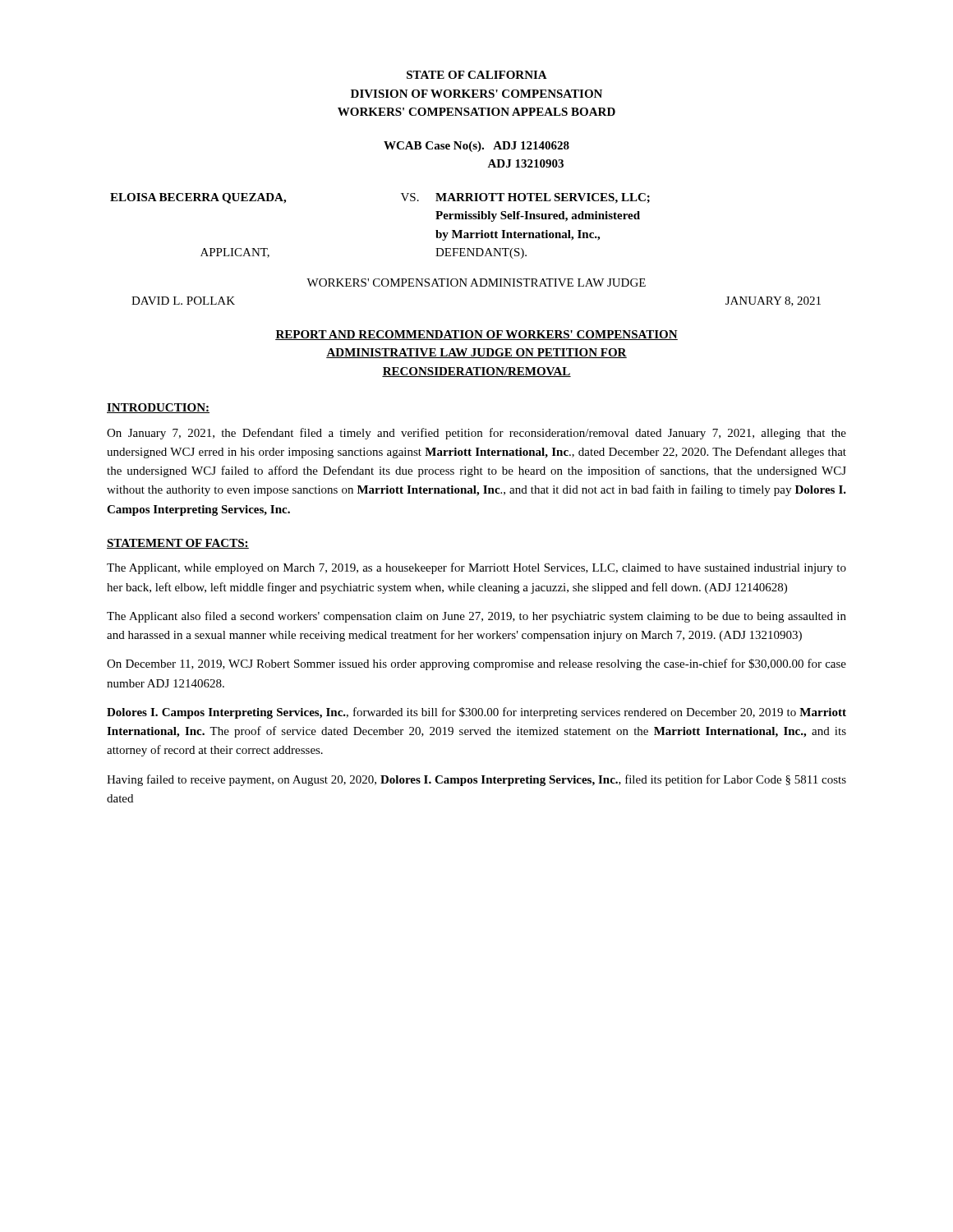Point to the text starting "WORKERS' COMPENSATION ADMINISTRATIVE"

tap(476, 292)
